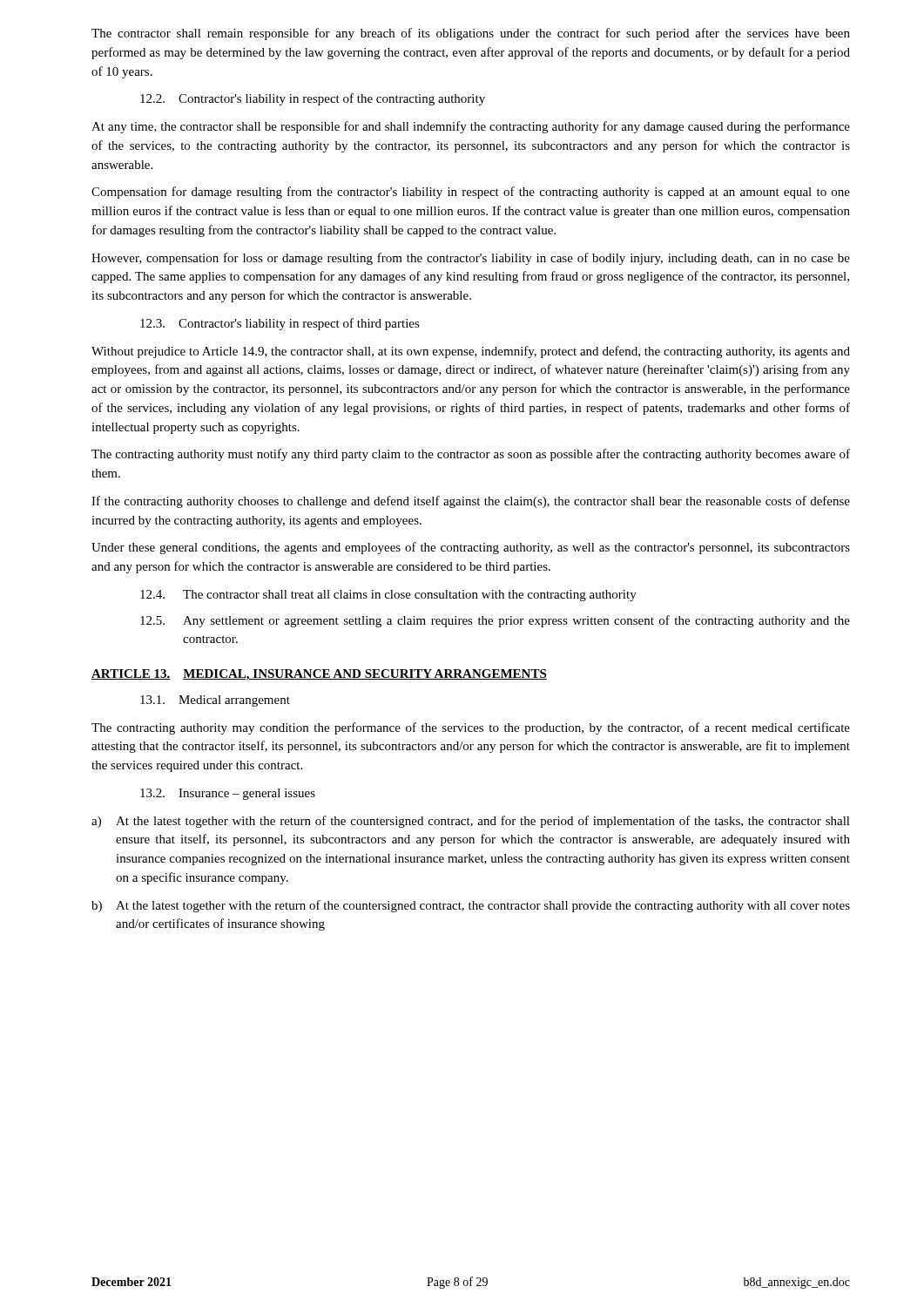
Task: Point to the text starting "The contracting authority must"
Action: 471,464
